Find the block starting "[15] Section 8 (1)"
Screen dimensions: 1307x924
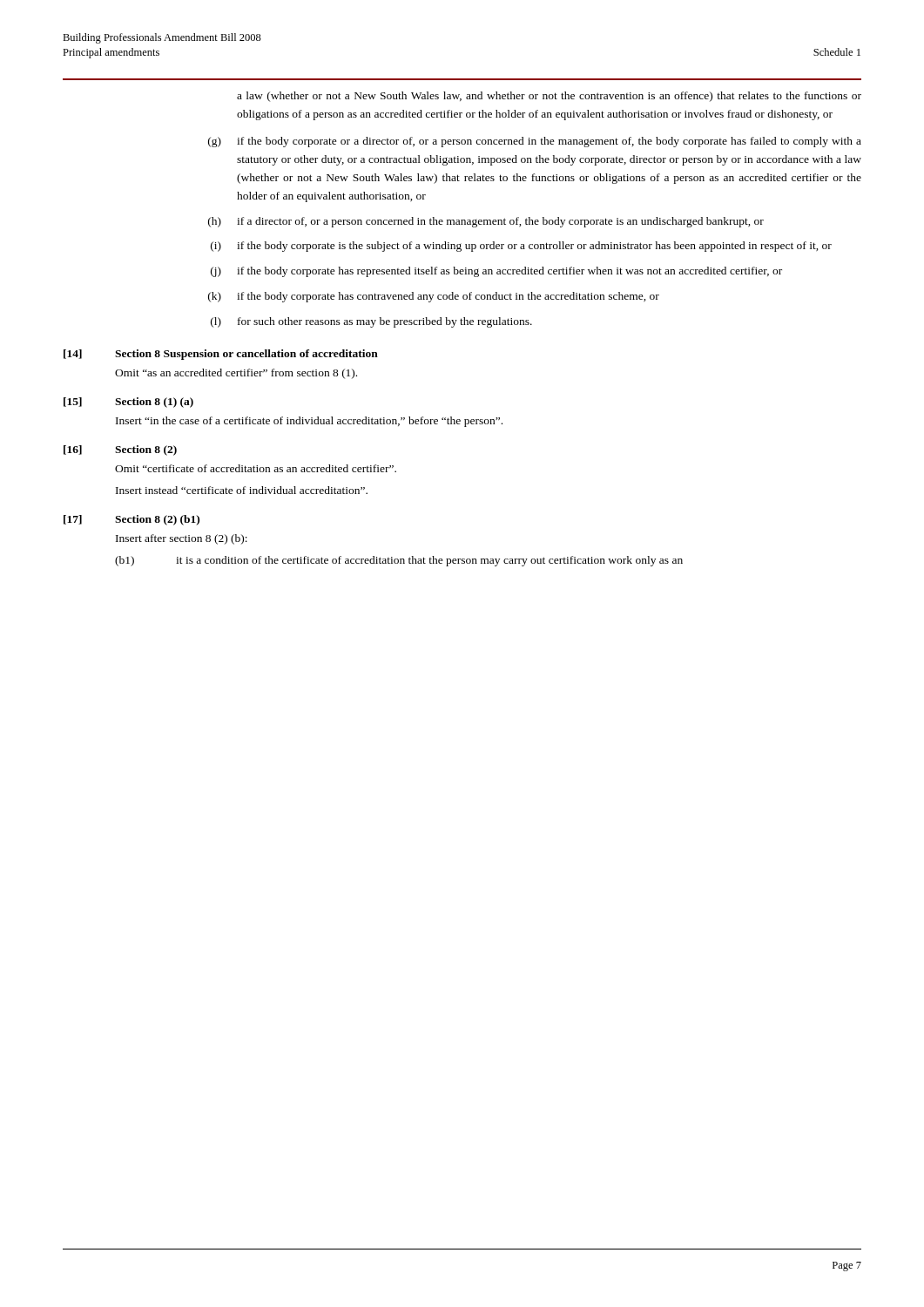click(128, 402)
